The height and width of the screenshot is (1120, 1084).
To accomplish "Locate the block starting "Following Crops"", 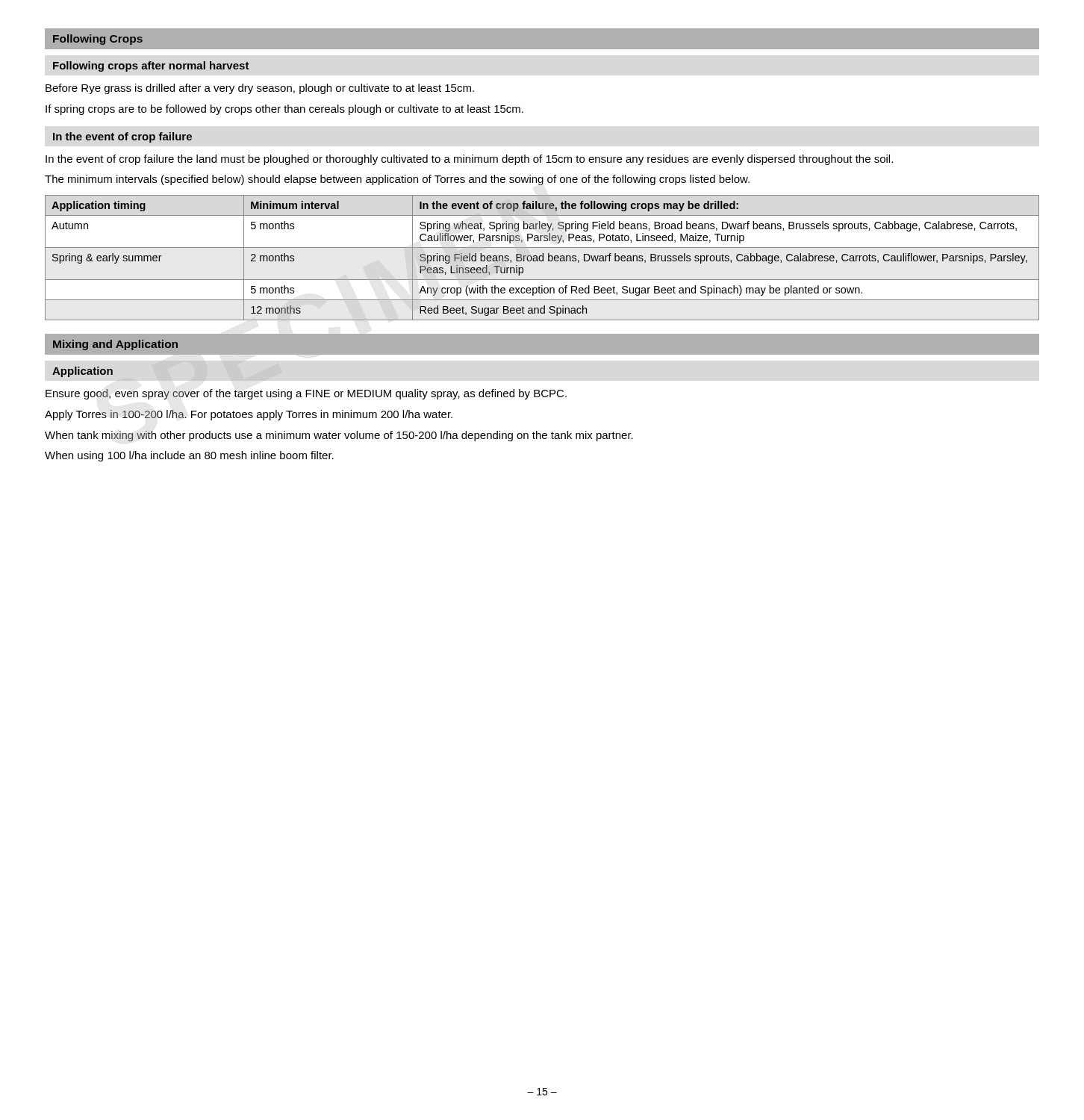I will click(98, 38).
